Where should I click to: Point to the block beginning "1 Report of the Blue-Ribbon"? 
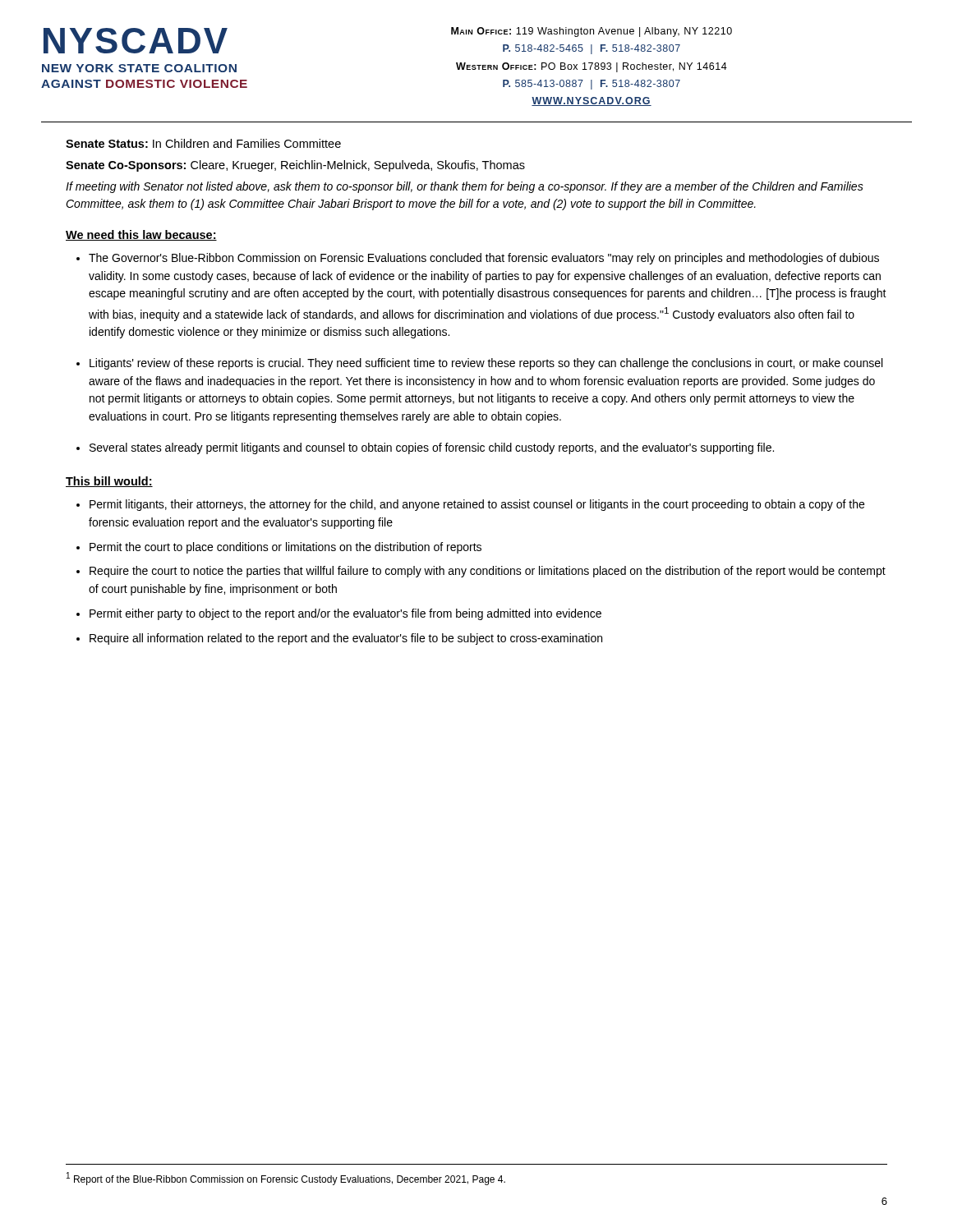tap(286, 1178)
